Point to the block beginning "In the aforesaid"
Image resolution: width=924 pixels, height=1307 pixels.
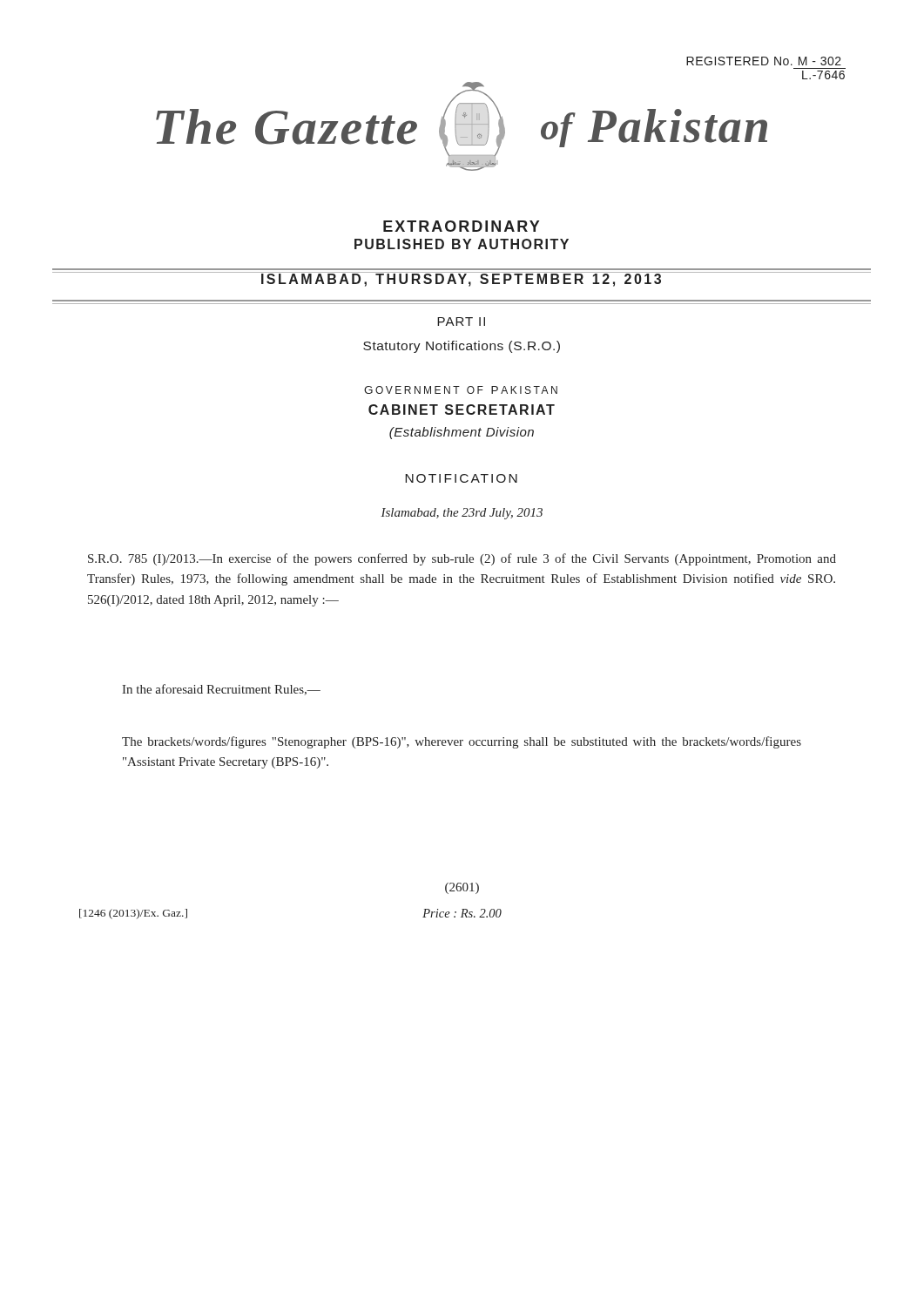click(x=221, y=689)
